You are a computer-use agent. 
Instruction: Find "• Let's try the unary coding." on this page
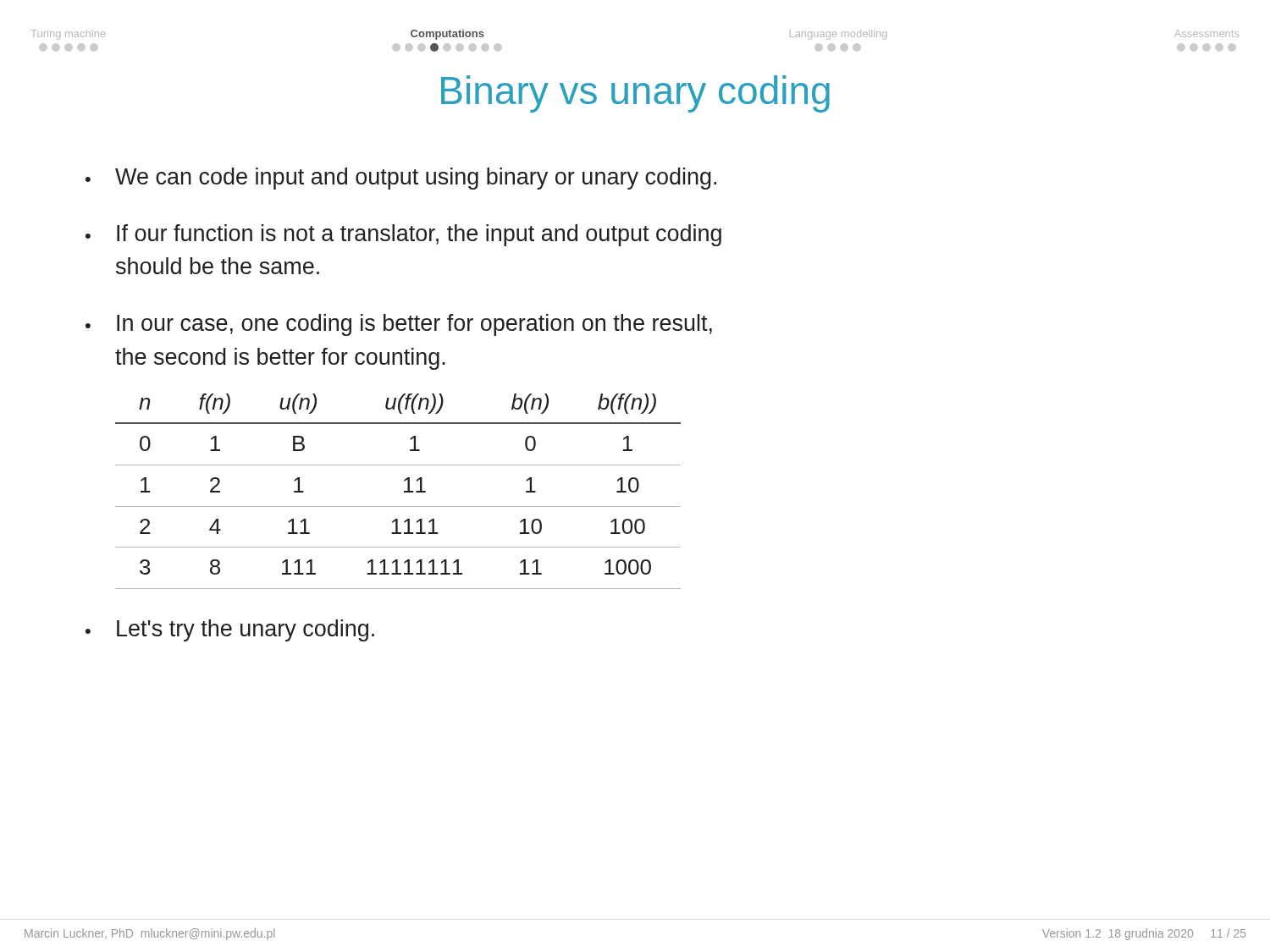[x=230, y=629]
